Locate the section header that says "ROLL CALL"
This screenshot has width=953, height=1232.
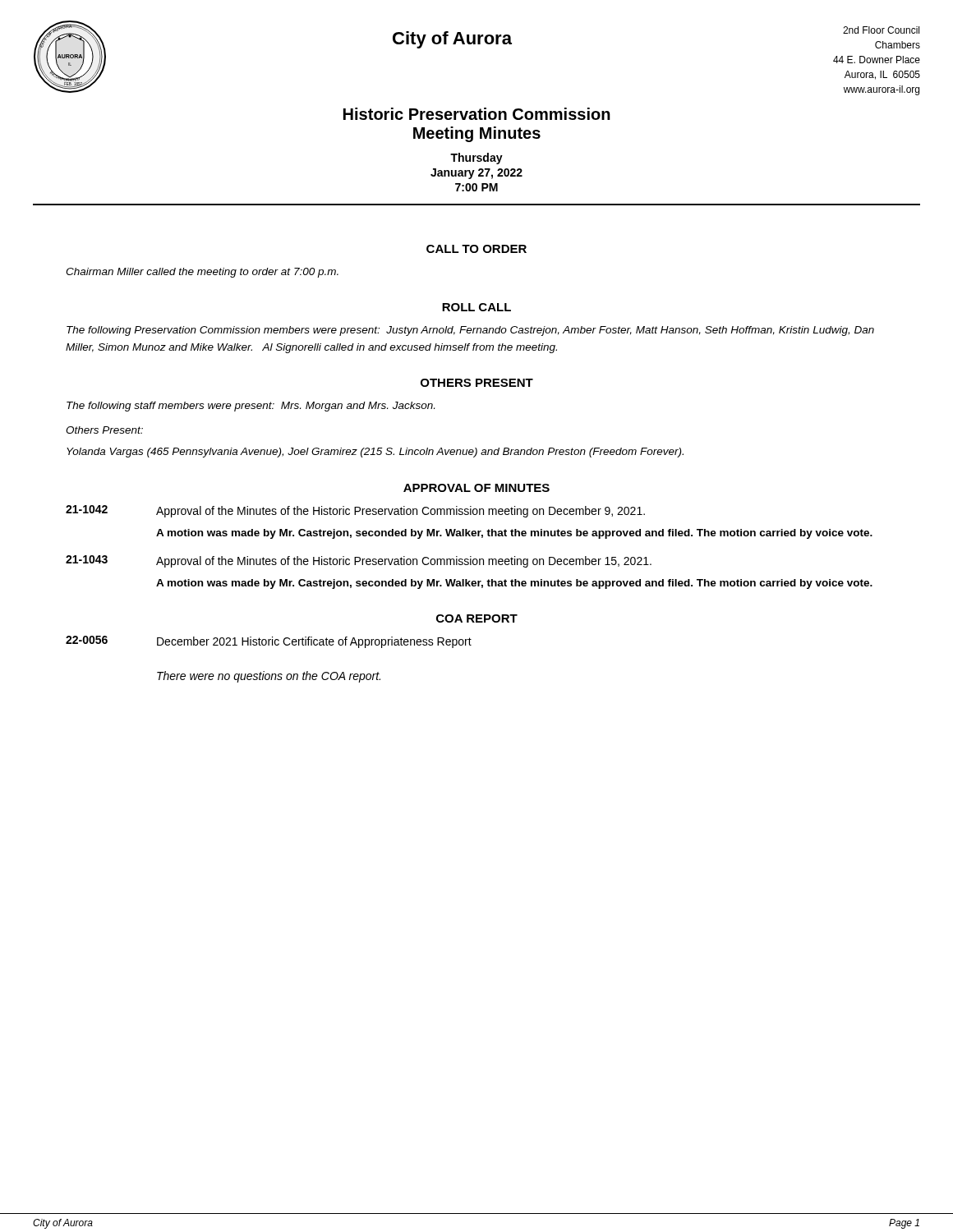click(476, 307)
